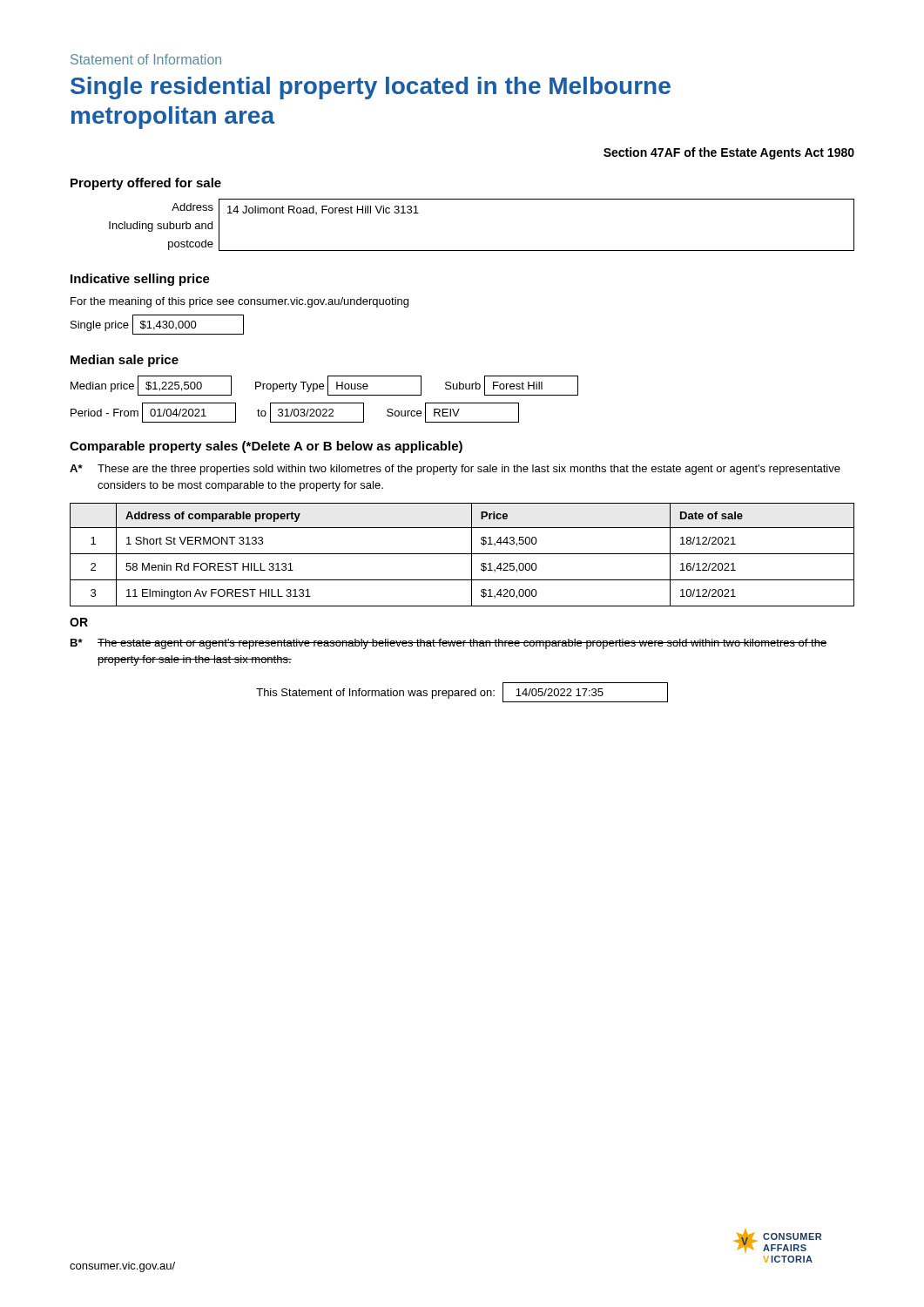Locate the table with the text "AddressIncluding suburb andpostcode 14"
The height and width of the screenshot is (1307, 924).
click(462, 226)
